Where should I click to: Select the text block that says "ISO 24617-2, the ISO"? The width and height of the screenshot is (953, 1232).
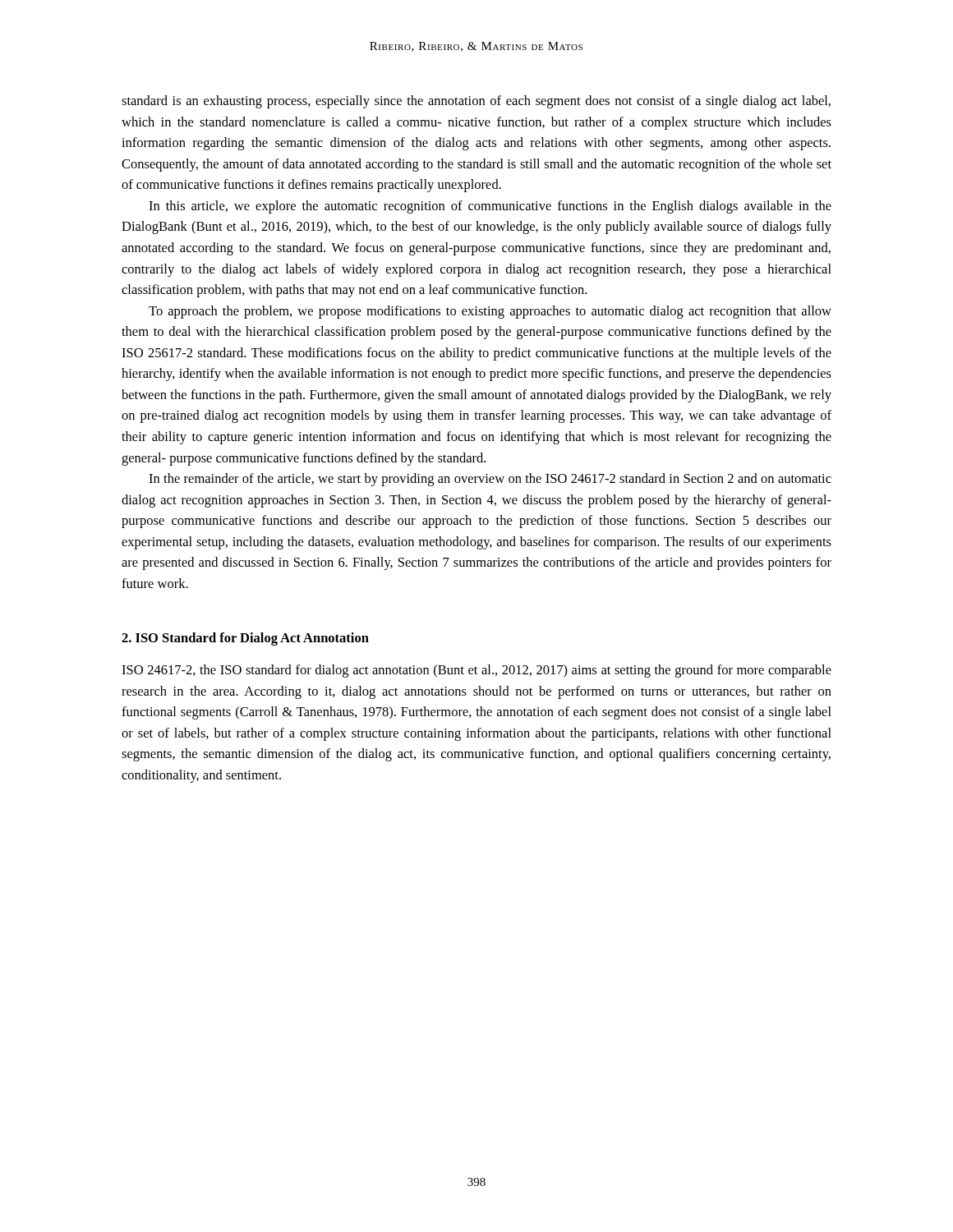click(476, 723)
